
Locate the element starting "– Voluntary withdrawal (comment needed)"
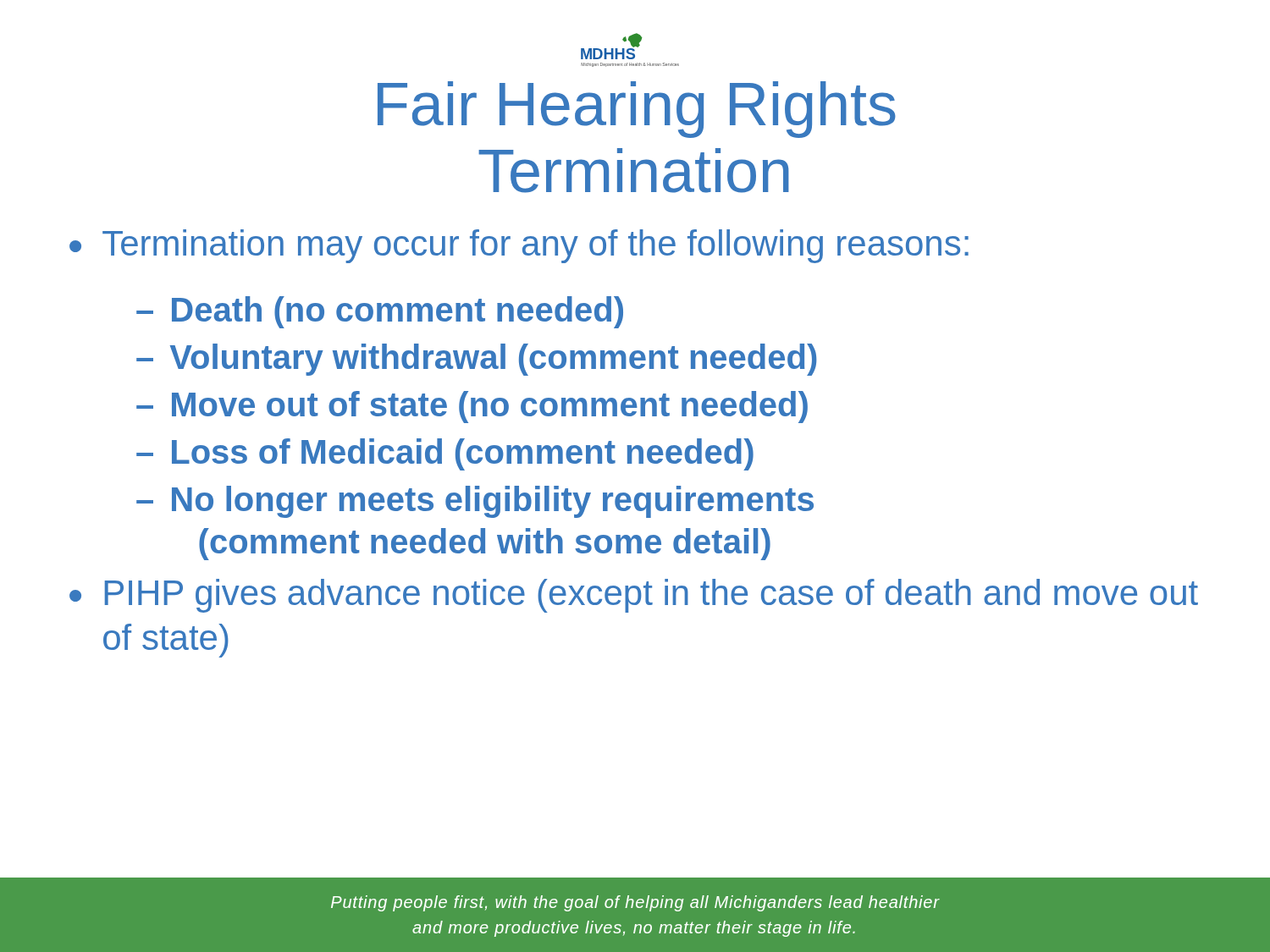477,357
